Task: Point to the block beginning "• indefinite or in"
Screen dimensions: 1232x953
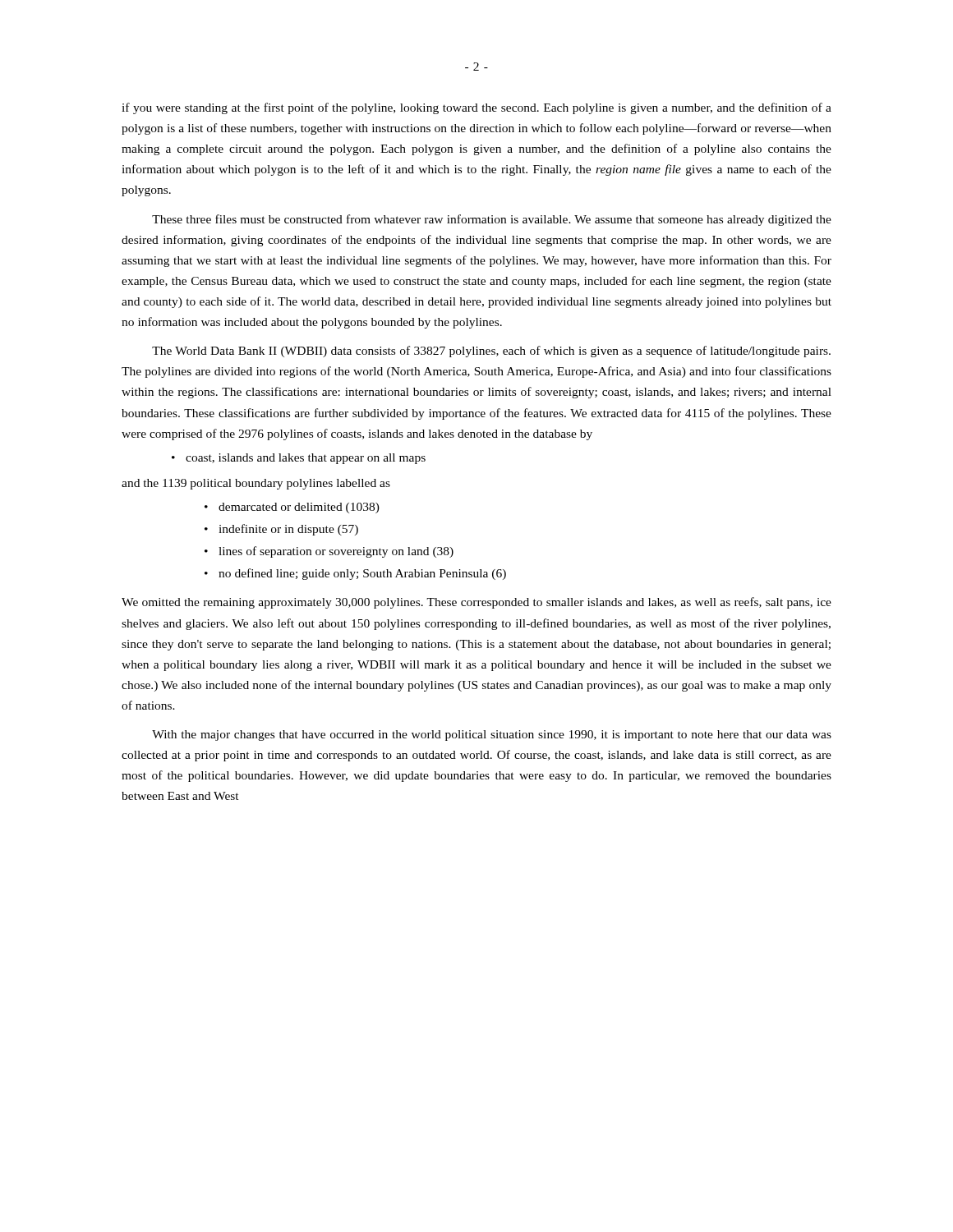Action: [281, 529]
